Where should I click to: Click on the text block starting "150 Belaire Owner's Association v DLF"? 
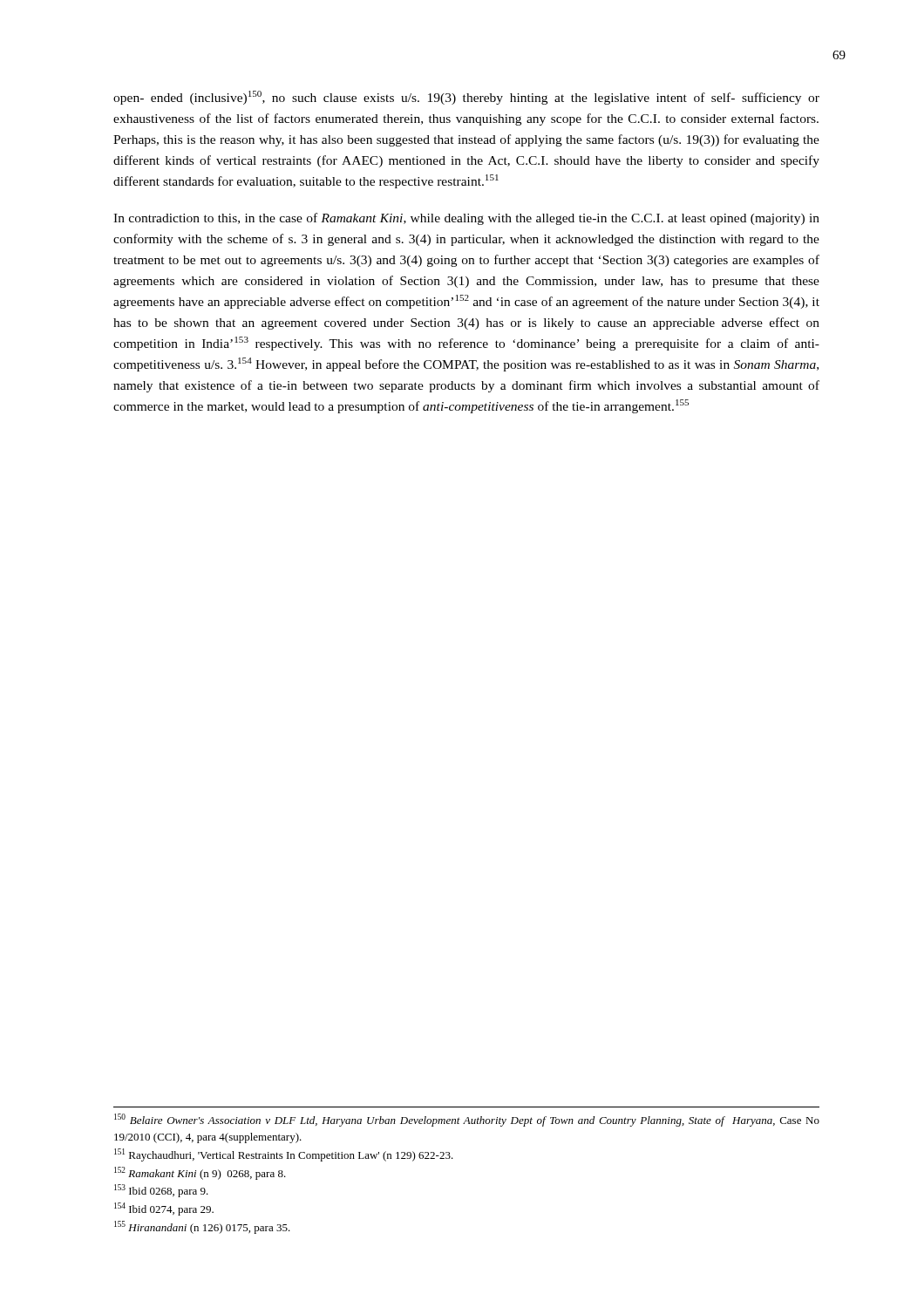pyautogui.click(x=466, y=1128)
